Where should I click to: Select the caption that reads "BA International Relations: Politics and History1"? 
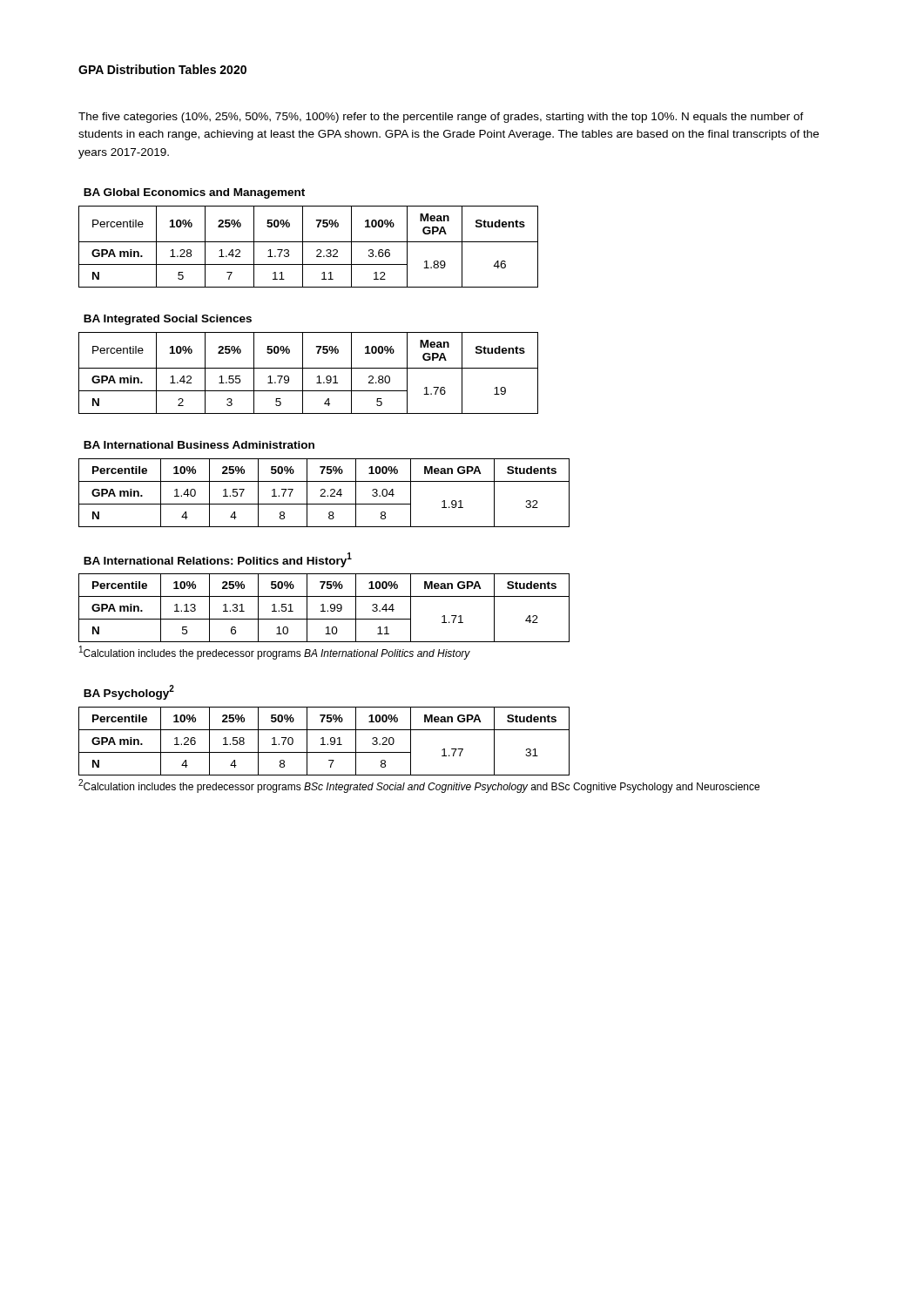coord(216,559)
